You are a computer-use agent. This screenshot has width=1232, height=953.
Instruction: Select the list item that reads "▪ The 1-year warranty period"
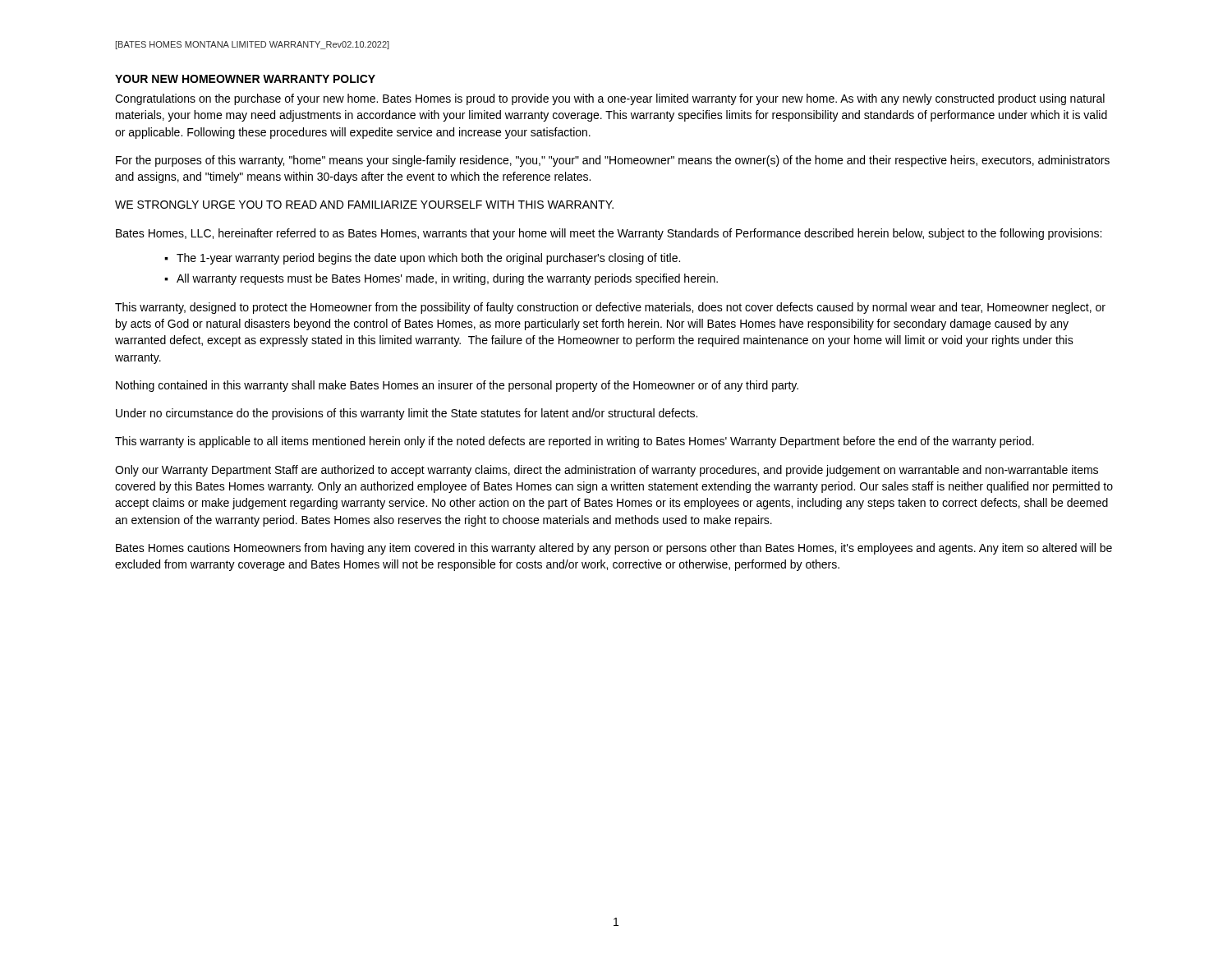[x=423, y=258]
